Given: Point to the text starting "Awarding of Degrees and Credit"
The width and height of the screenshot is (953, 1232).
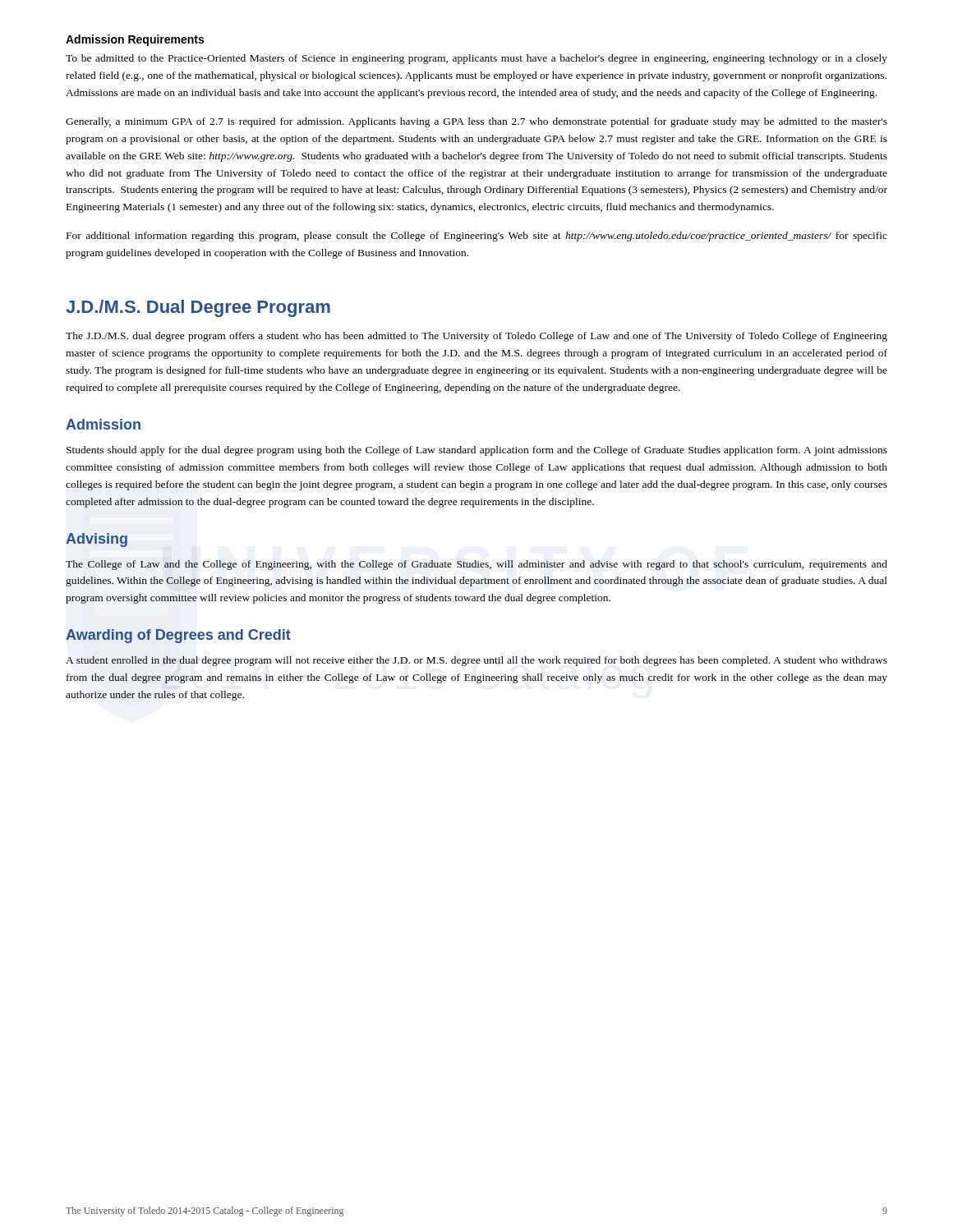Looking at the screenshot, I should 178,635.
